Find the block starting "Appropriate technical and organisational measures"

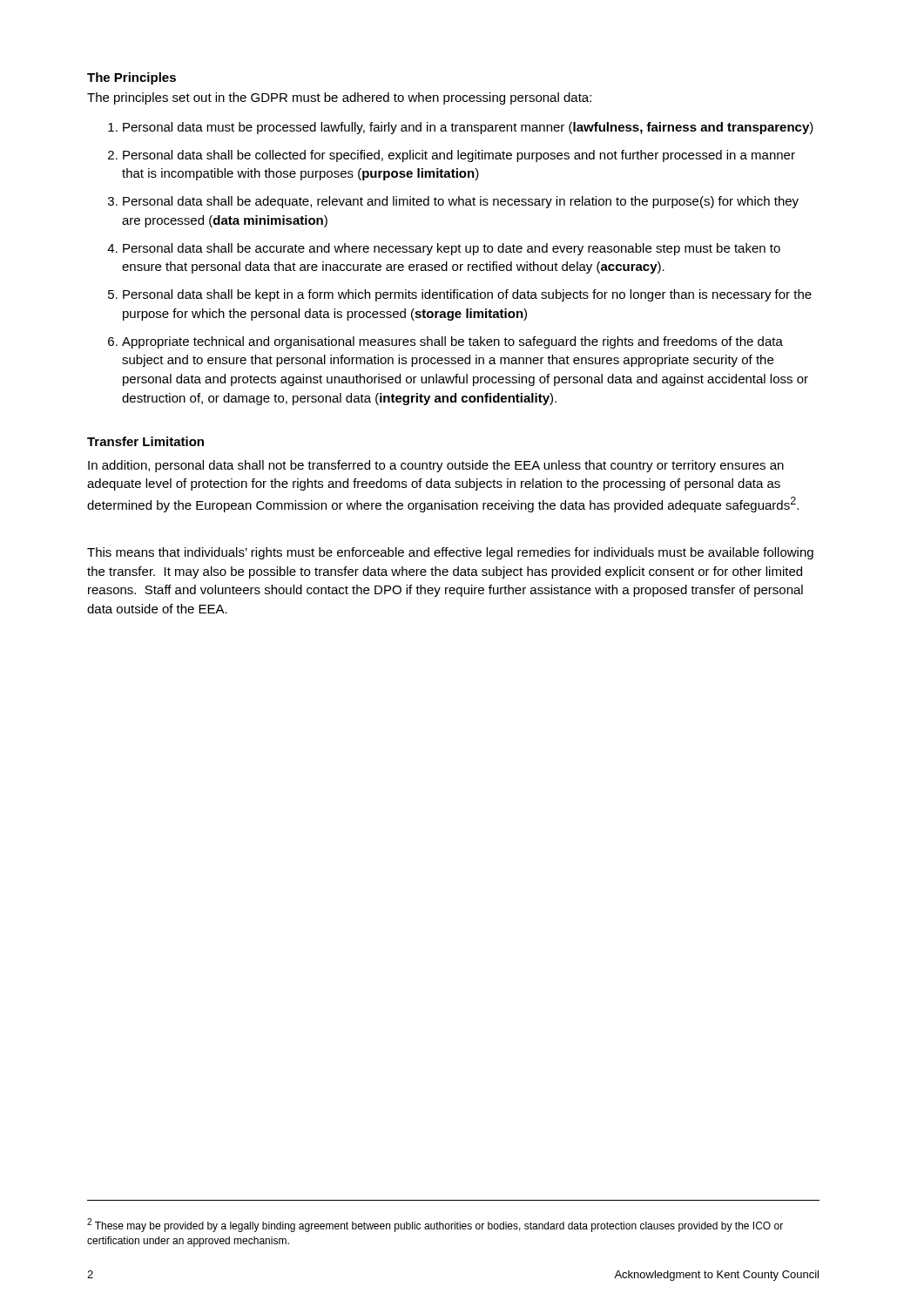point(471,369)
